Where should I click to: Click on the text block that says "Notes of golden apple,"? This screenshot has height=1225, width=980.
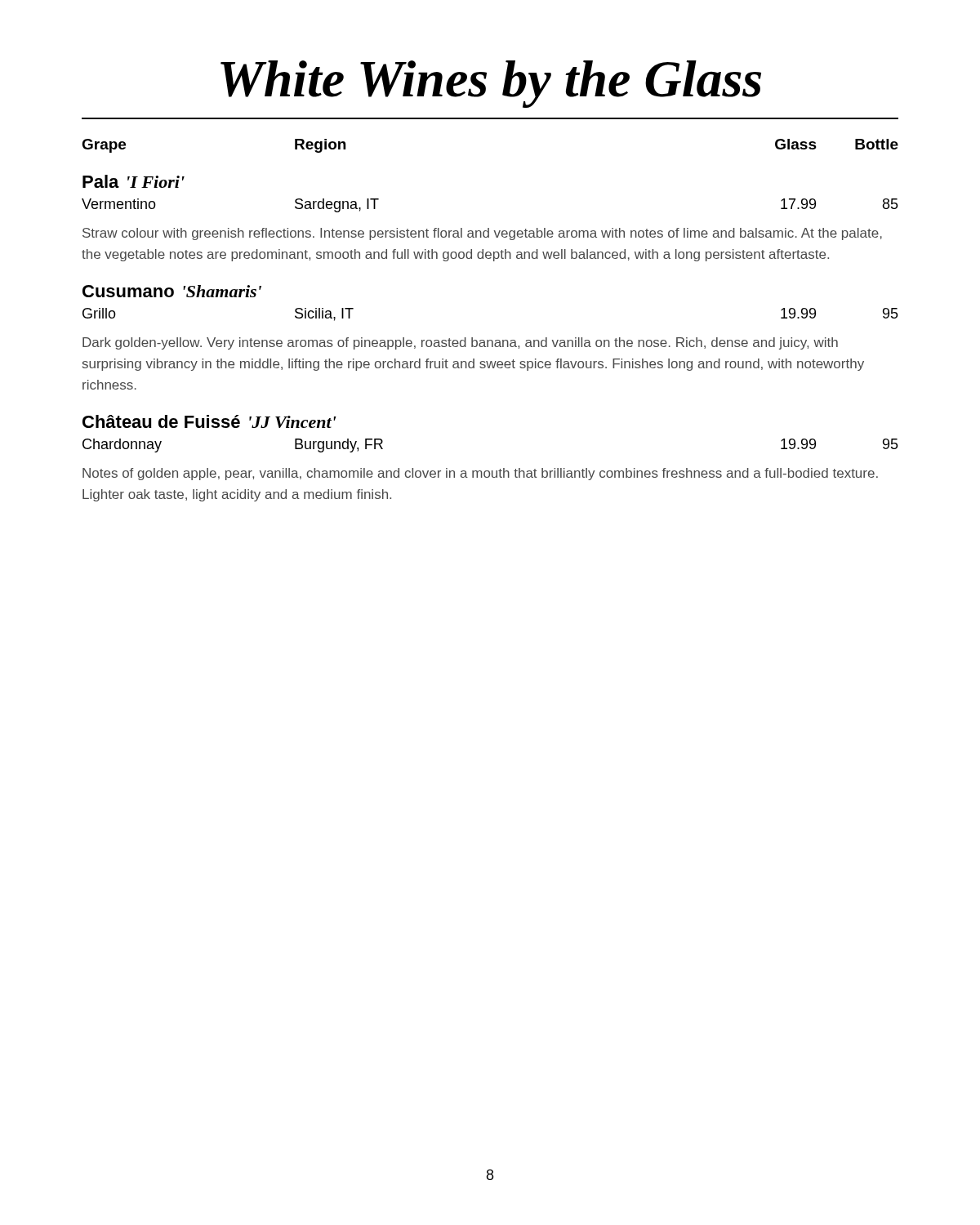[480, 484]
